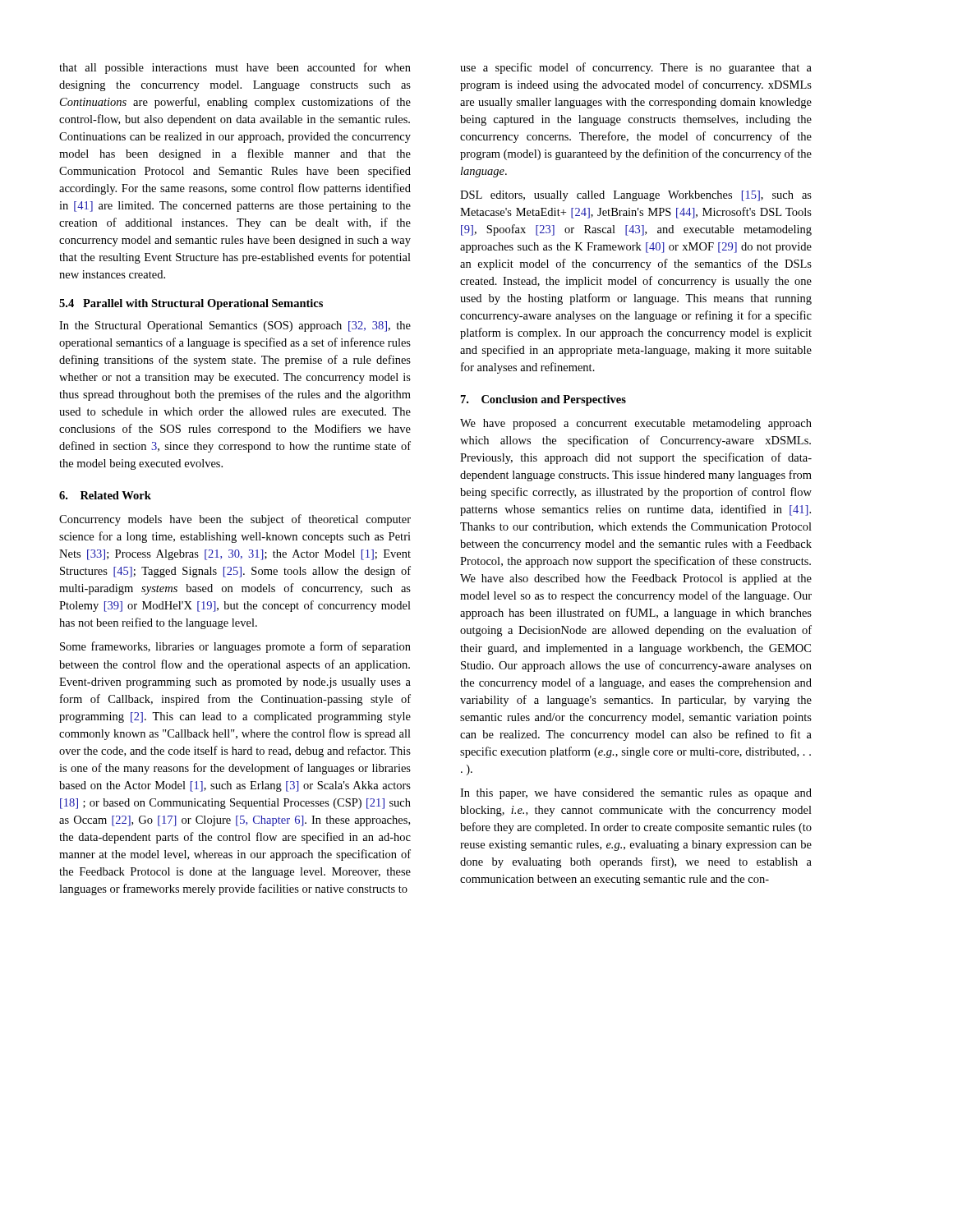Where is the passage that starts "In the Structural Operational Semantics (SOS)"?
The height and width of the screenshot is (1232, 953).
[x=235, y=395]
